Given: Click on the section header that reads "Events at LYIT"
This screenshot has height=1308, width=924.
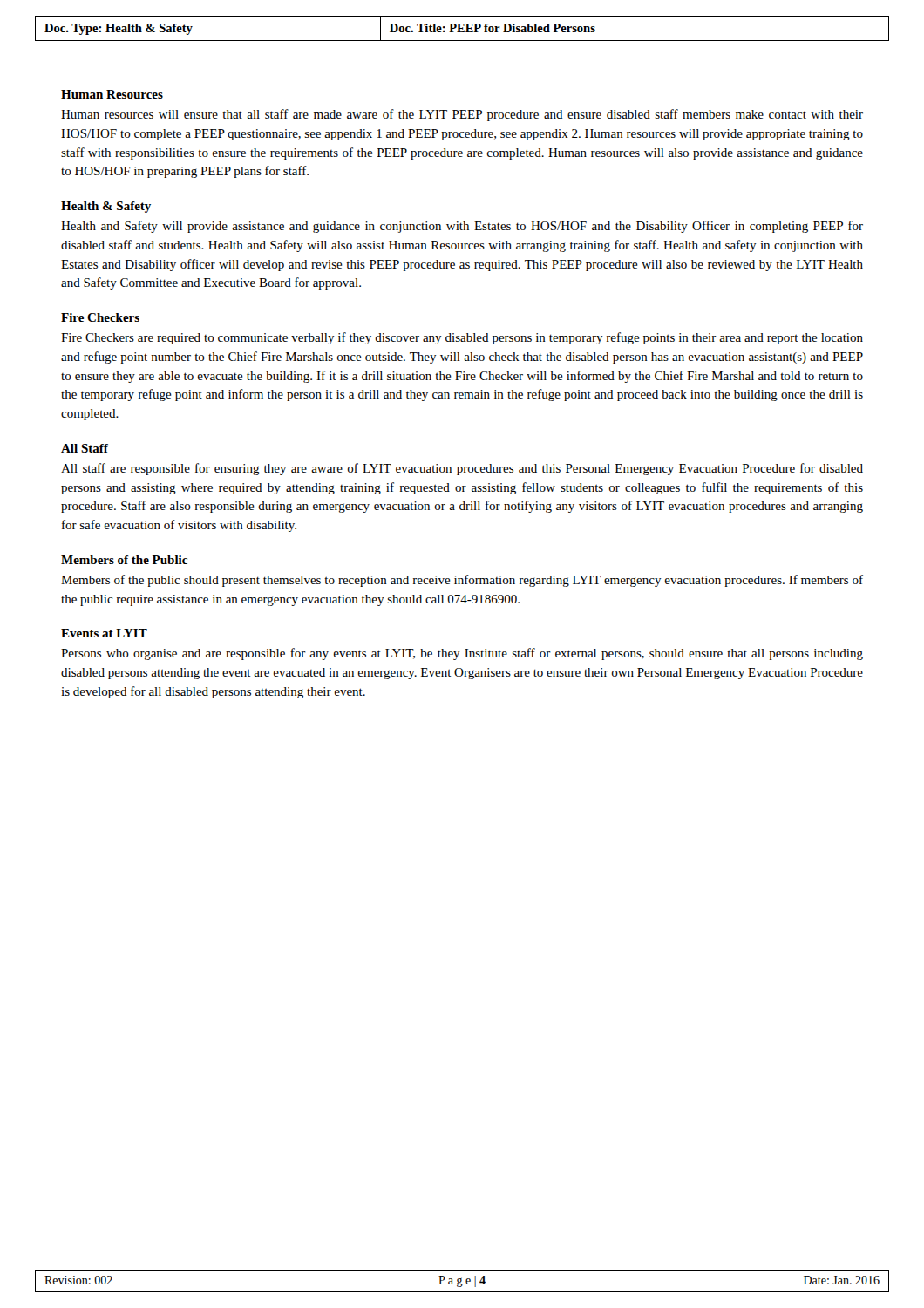Looking at the screenshot, I should click(104, 633).
